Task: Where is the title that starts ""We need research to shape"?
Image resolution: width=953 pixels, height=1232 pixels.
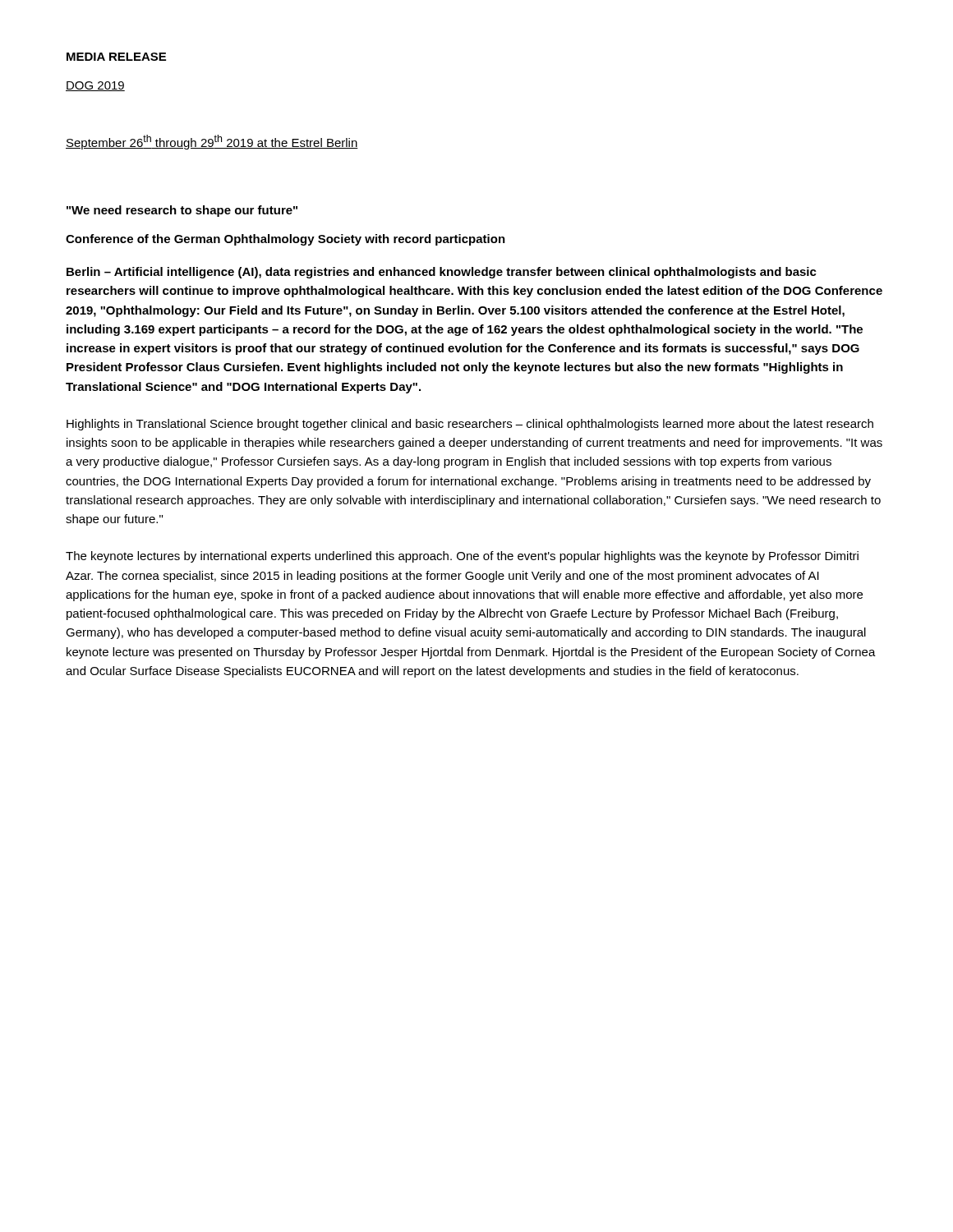Action: pyautogui.click(x=182, y=210)
